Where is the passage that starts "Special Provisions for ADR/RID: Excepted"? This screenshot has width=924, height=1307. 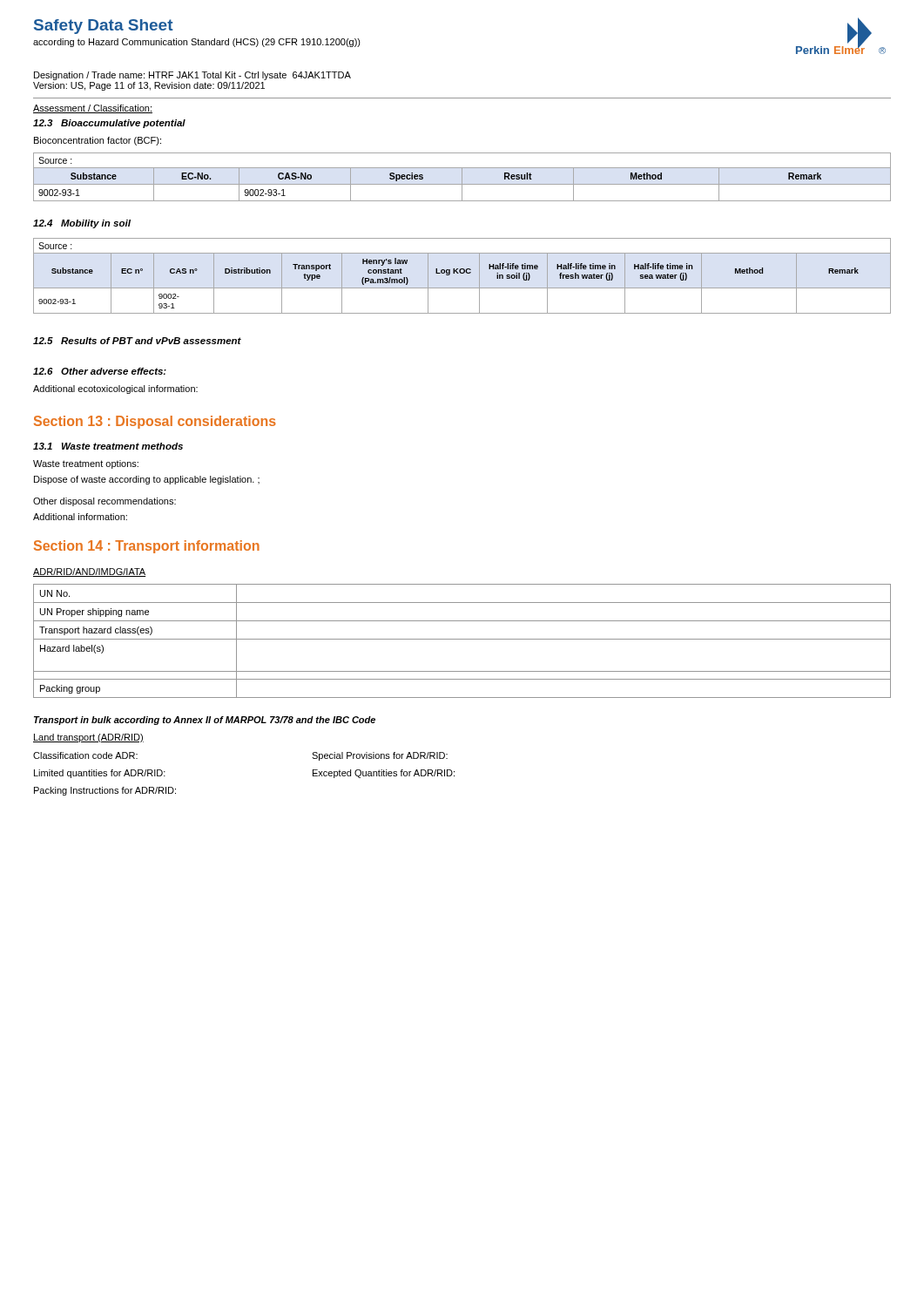384,764
